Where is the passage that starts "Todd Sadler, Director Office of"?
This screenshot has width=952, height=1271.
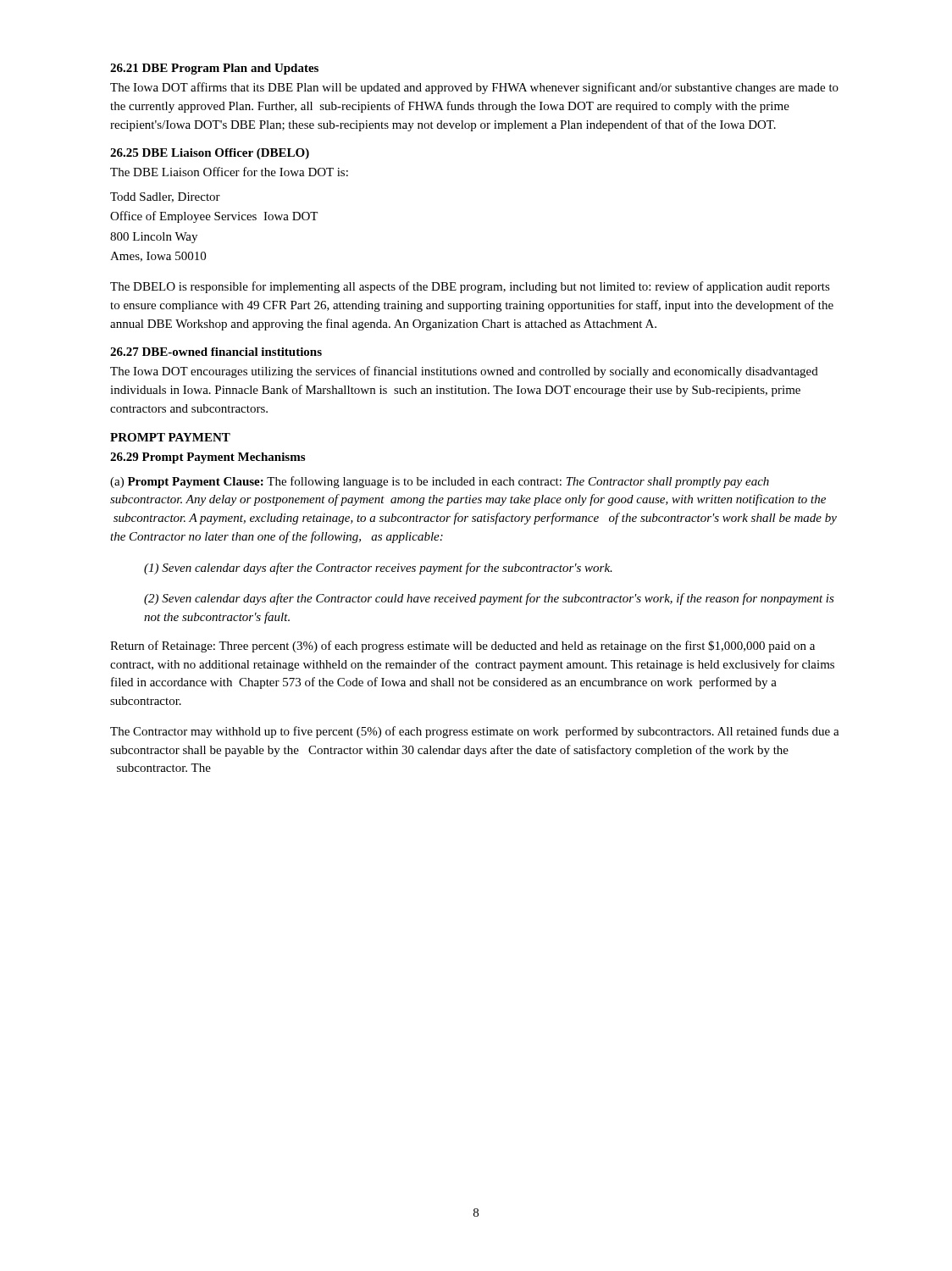point(165,197)
